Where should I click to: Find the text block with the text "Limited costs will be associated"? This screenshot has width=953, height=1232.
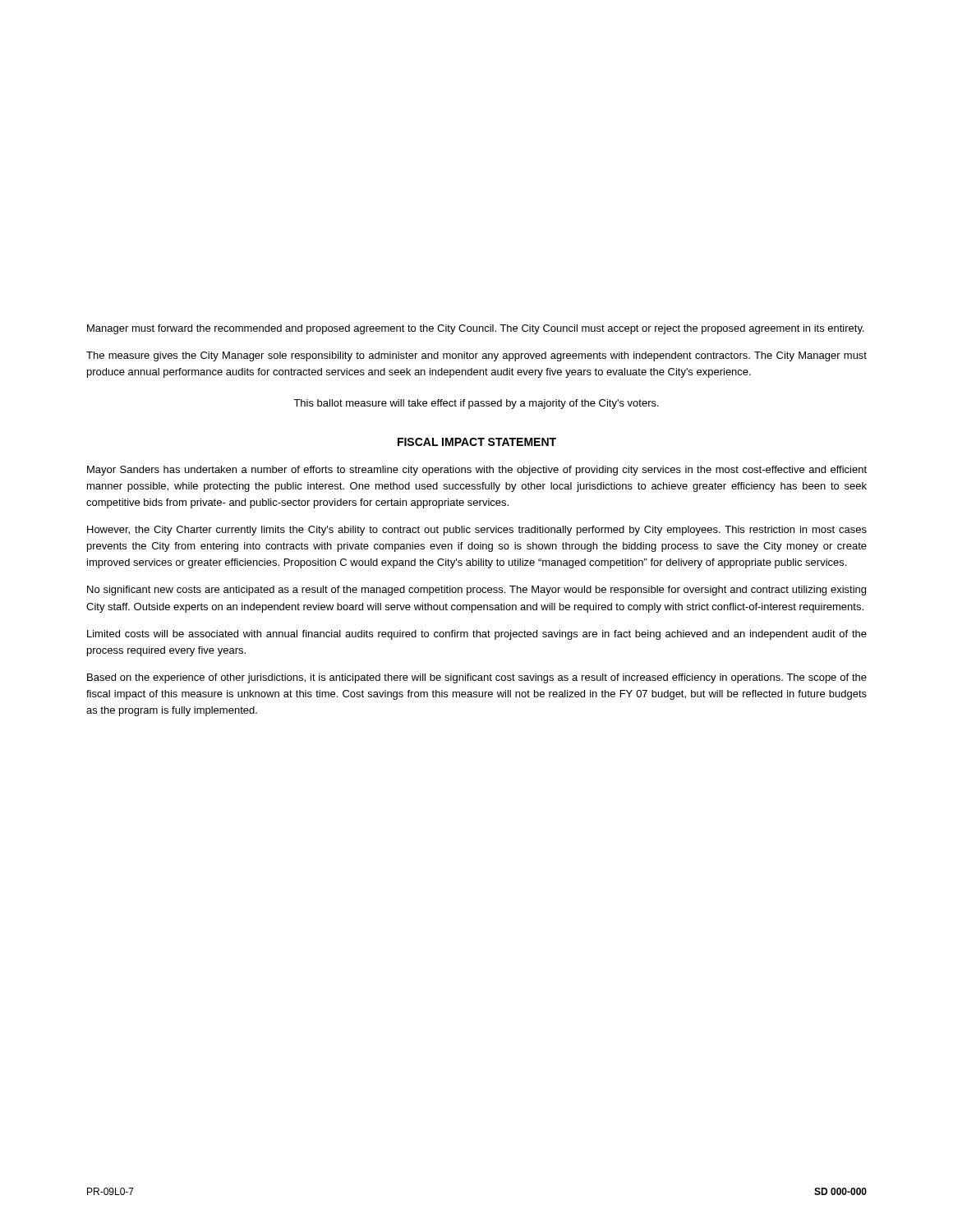pyautogui.click(x=476, y=642)
